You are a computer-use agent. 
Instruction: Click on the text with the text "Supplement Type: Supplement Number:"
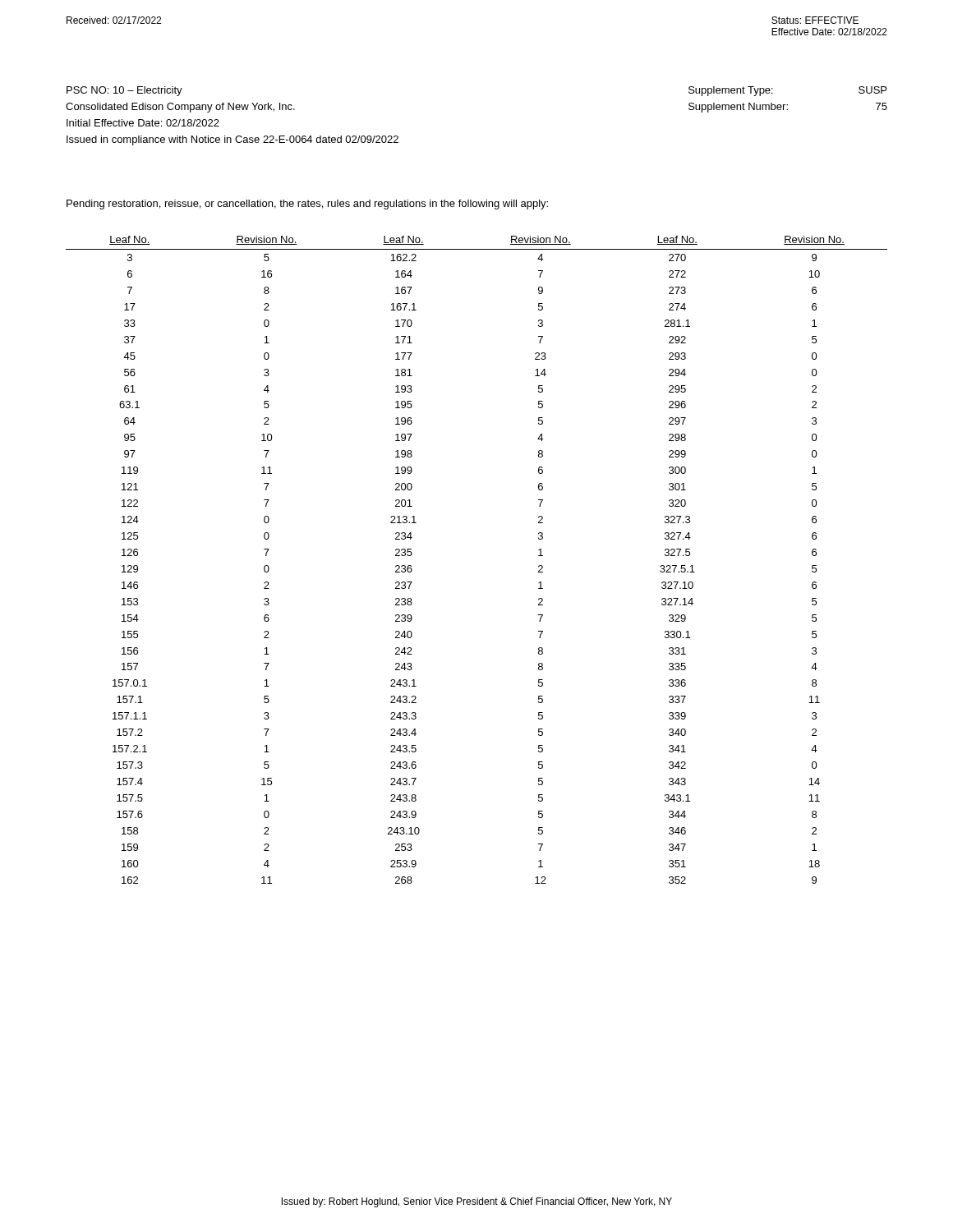[738, 98]
